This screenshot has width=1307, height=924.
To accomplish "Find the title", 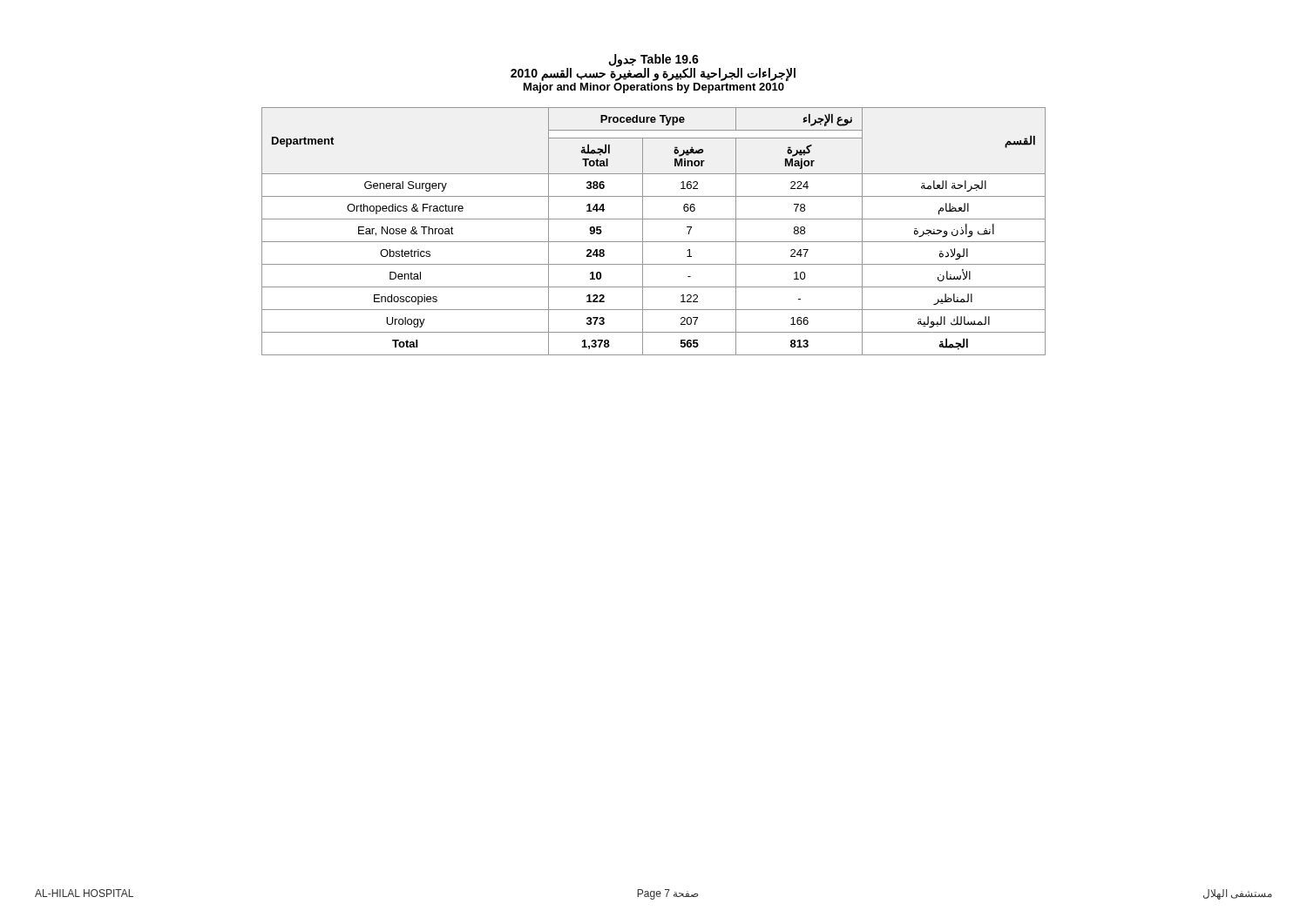I will (654, 73).
